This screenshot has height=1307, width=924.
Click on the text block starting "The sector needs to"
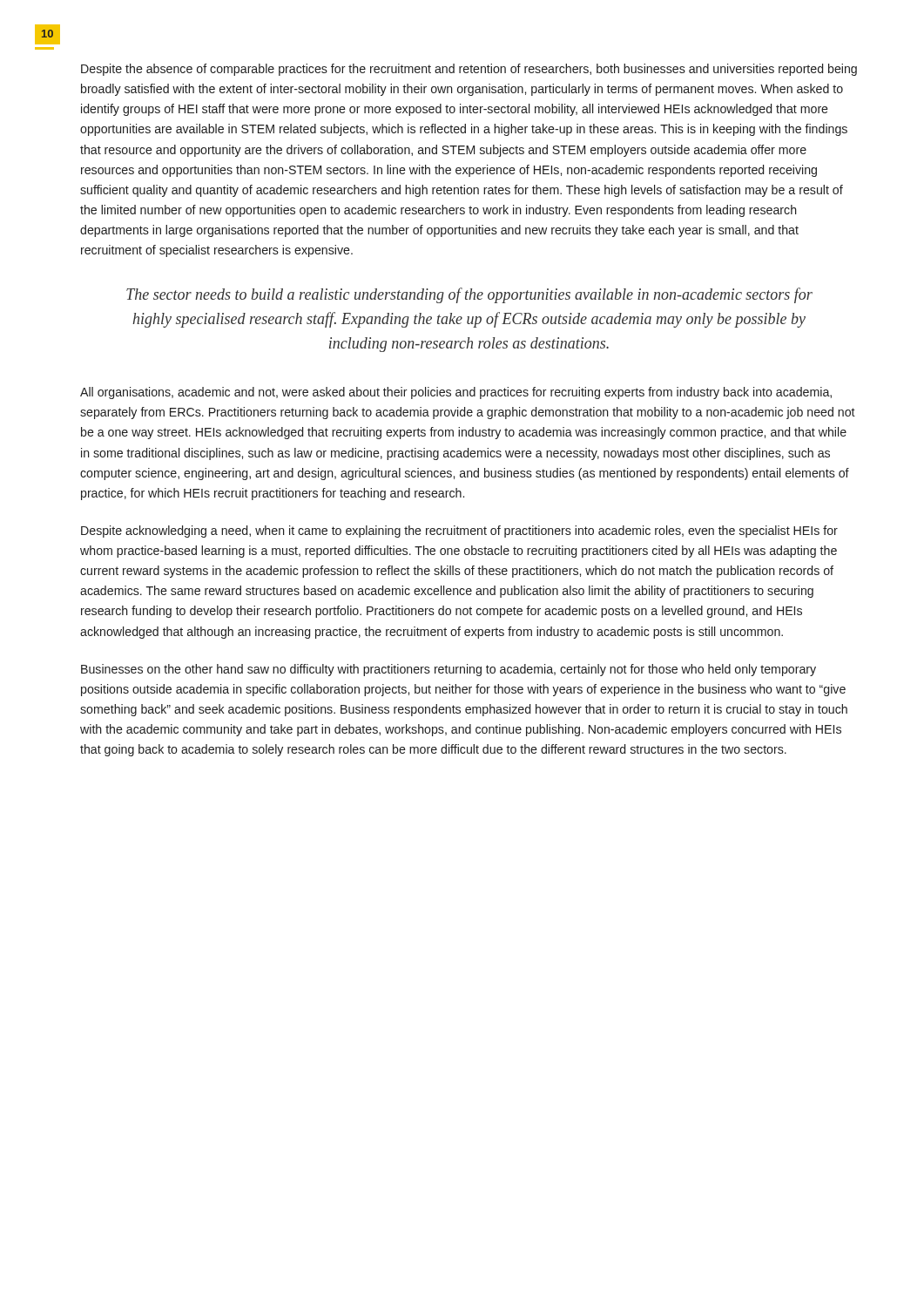469,319
